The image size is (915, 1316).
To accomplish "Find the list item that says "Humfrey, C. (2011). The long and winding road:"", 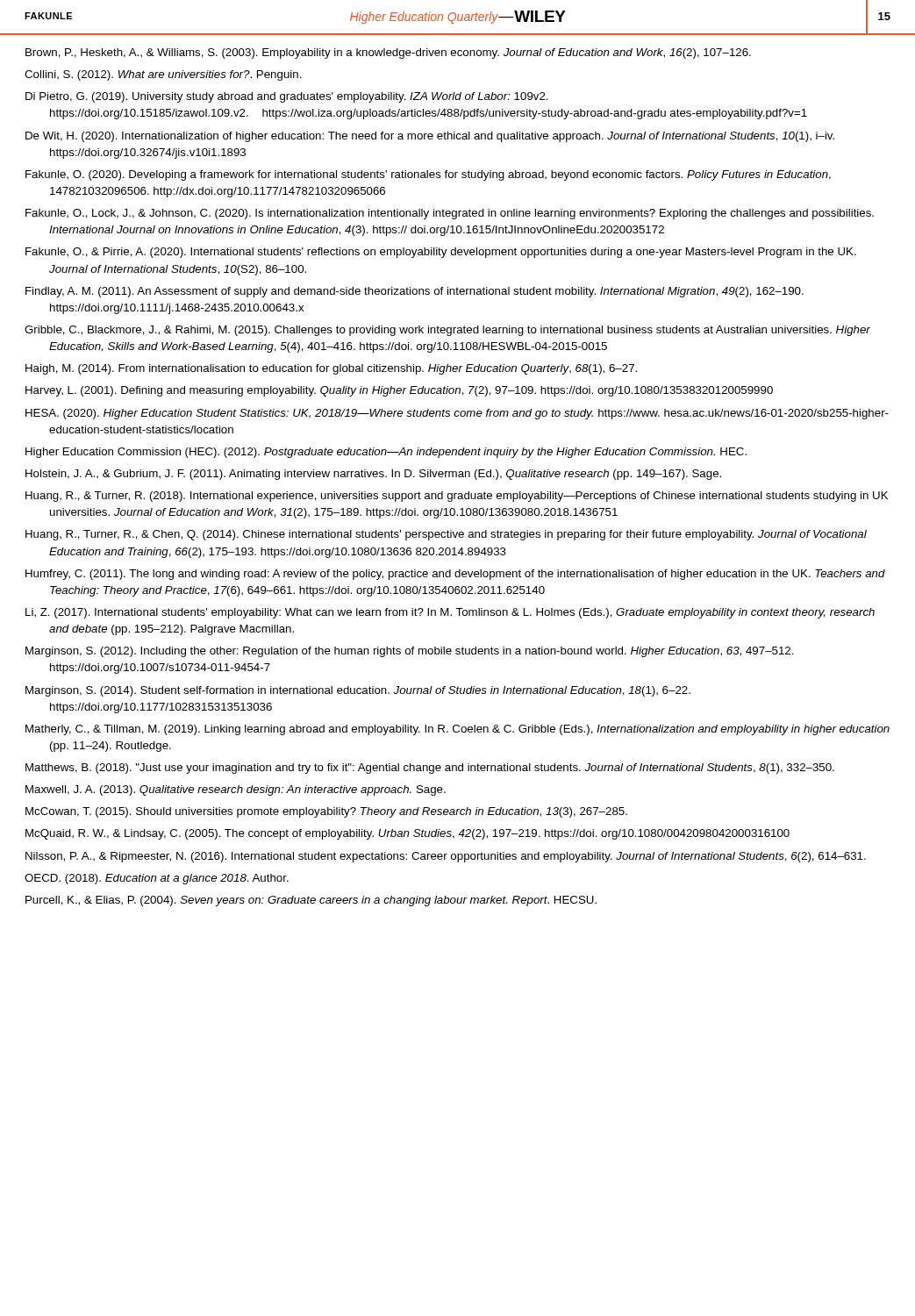I will pos(455,581).
